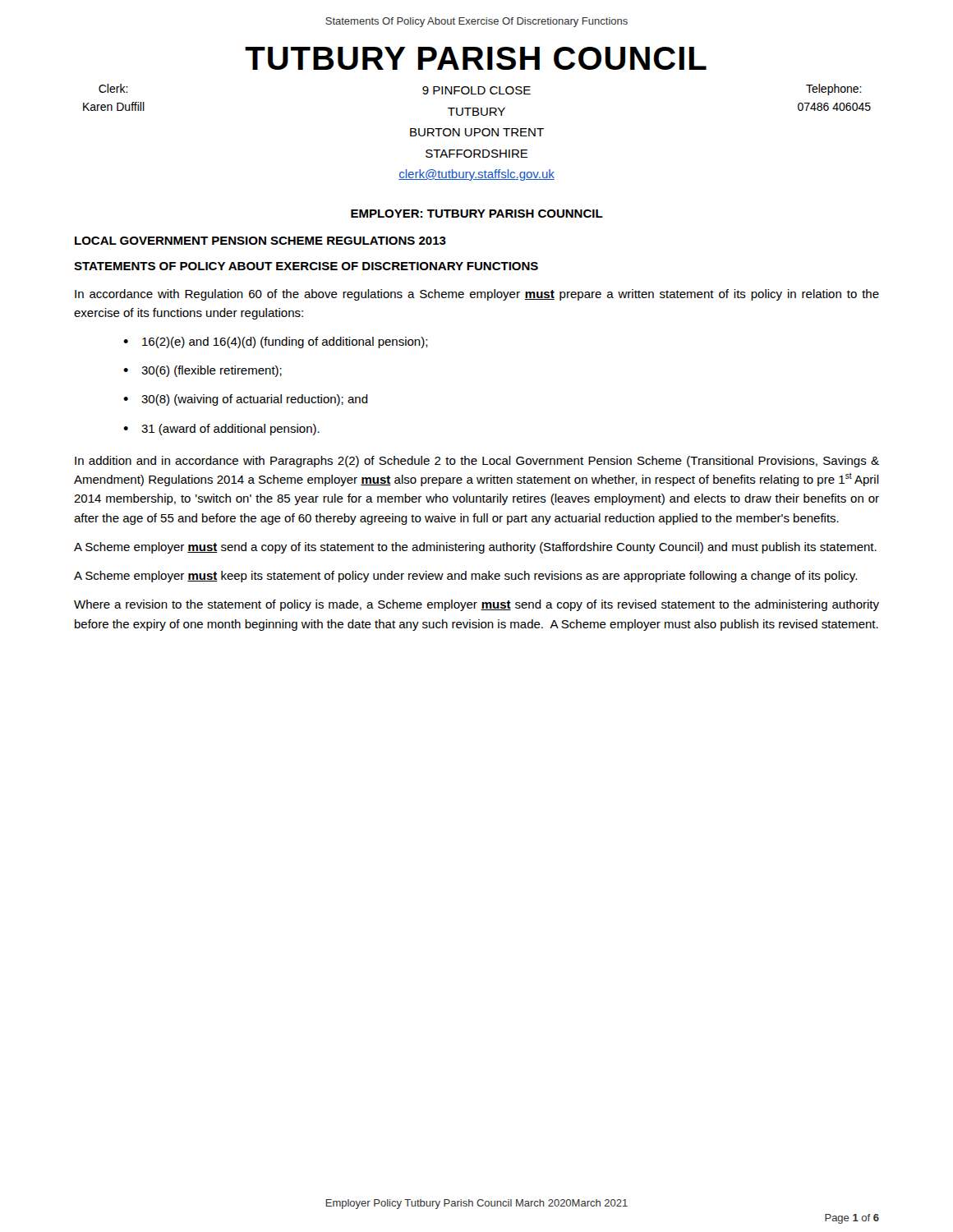This screenshot has width=953, height=1232.
Task: Click the passage that begins "• 30(6) (flexible"
Action: click(203, 371)
